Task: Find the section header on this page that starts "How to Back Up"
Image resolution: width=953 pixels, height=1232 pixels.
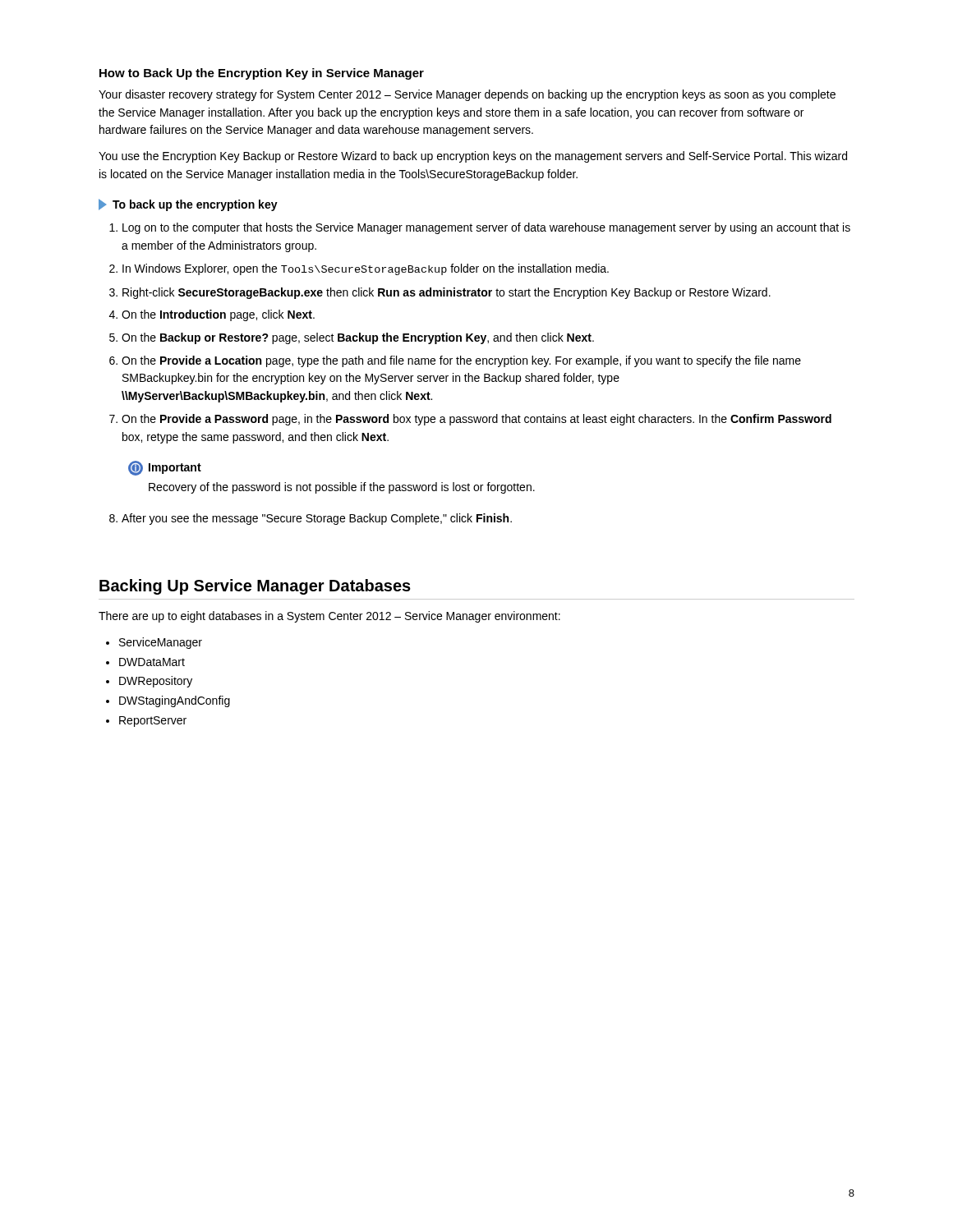Action: 261,73
